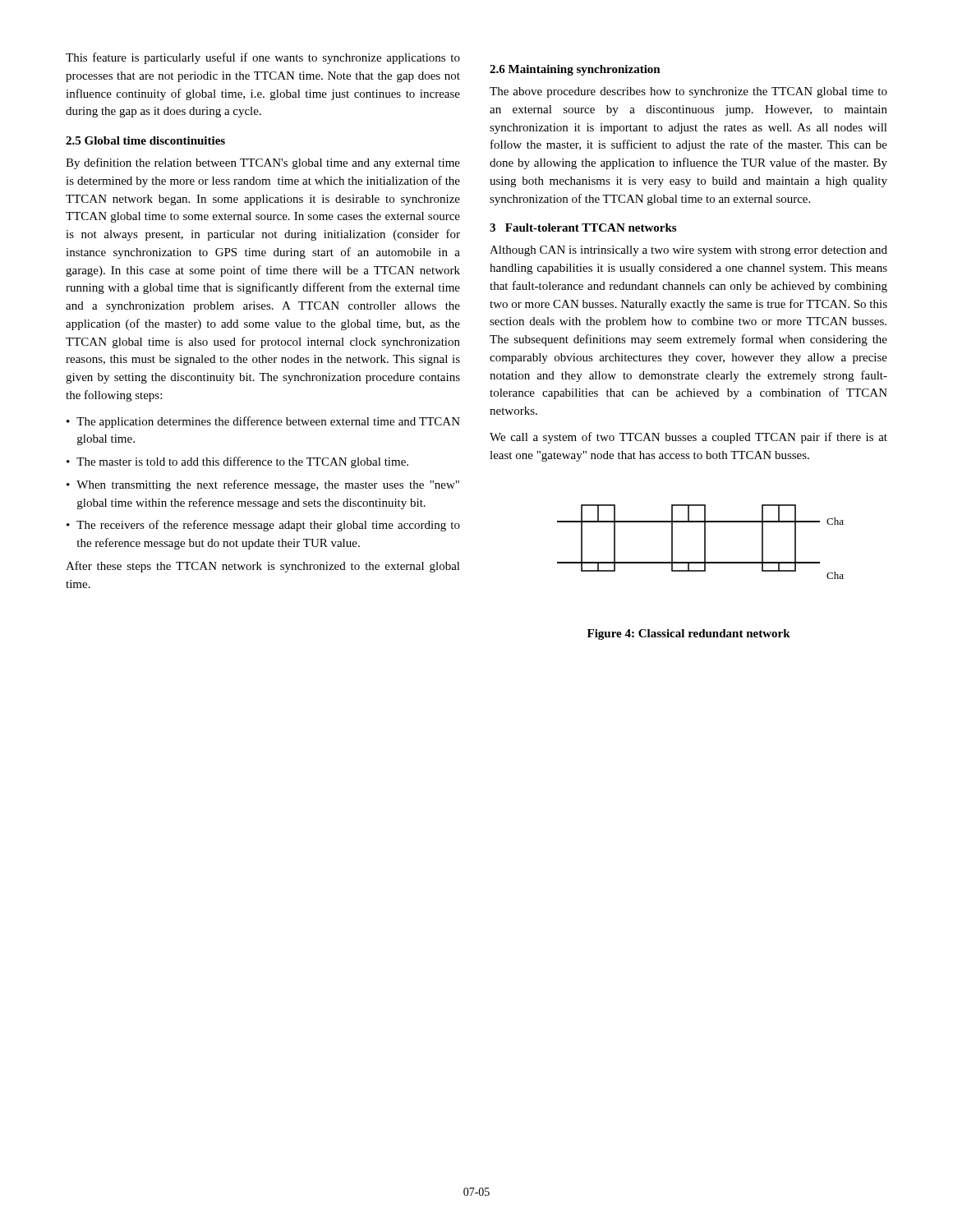Find the element starting "Figure 4: Classical redundant network"

[x=688, y=633]
